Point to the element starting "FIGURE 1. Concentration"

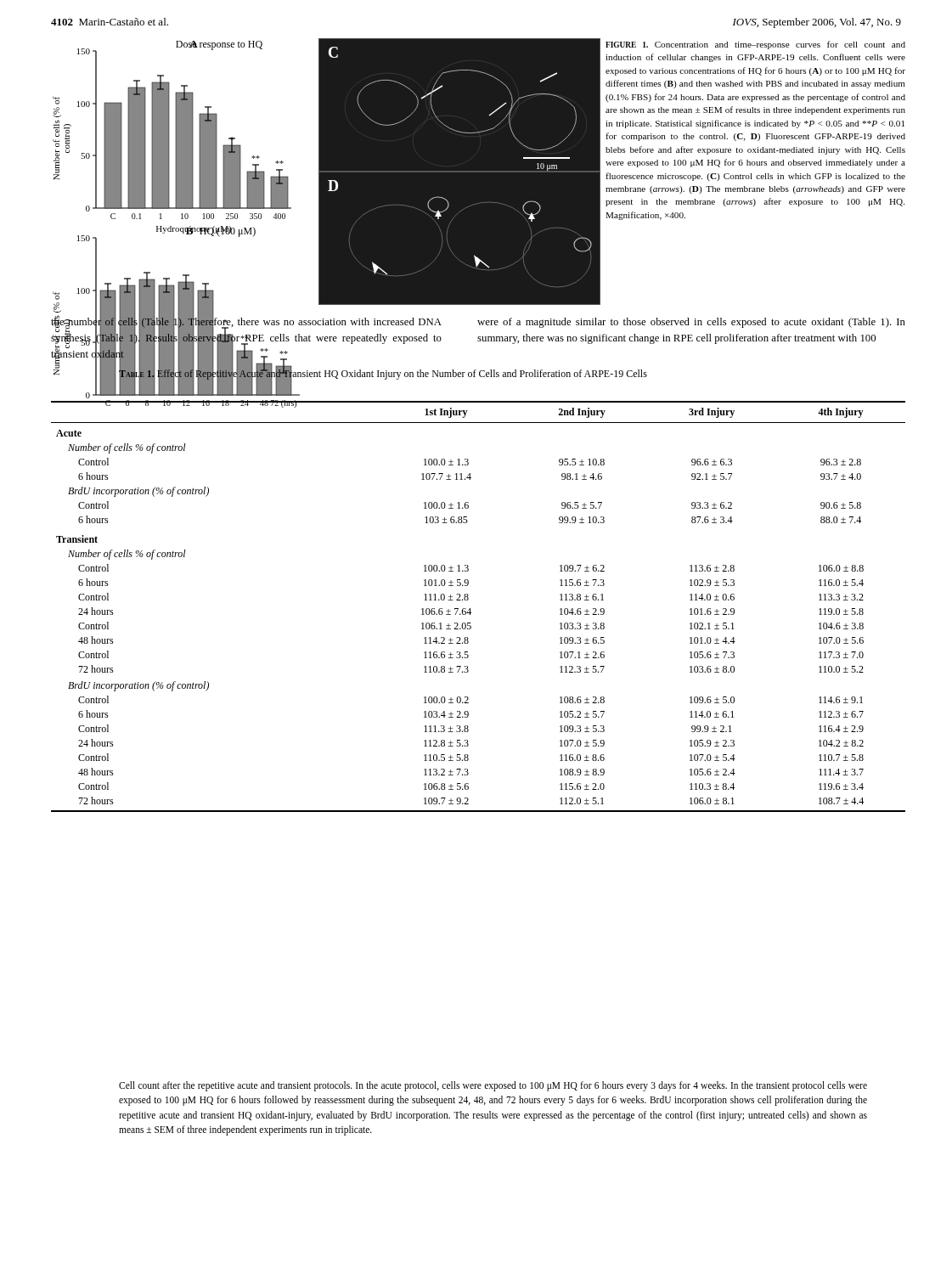pos(755,130)
